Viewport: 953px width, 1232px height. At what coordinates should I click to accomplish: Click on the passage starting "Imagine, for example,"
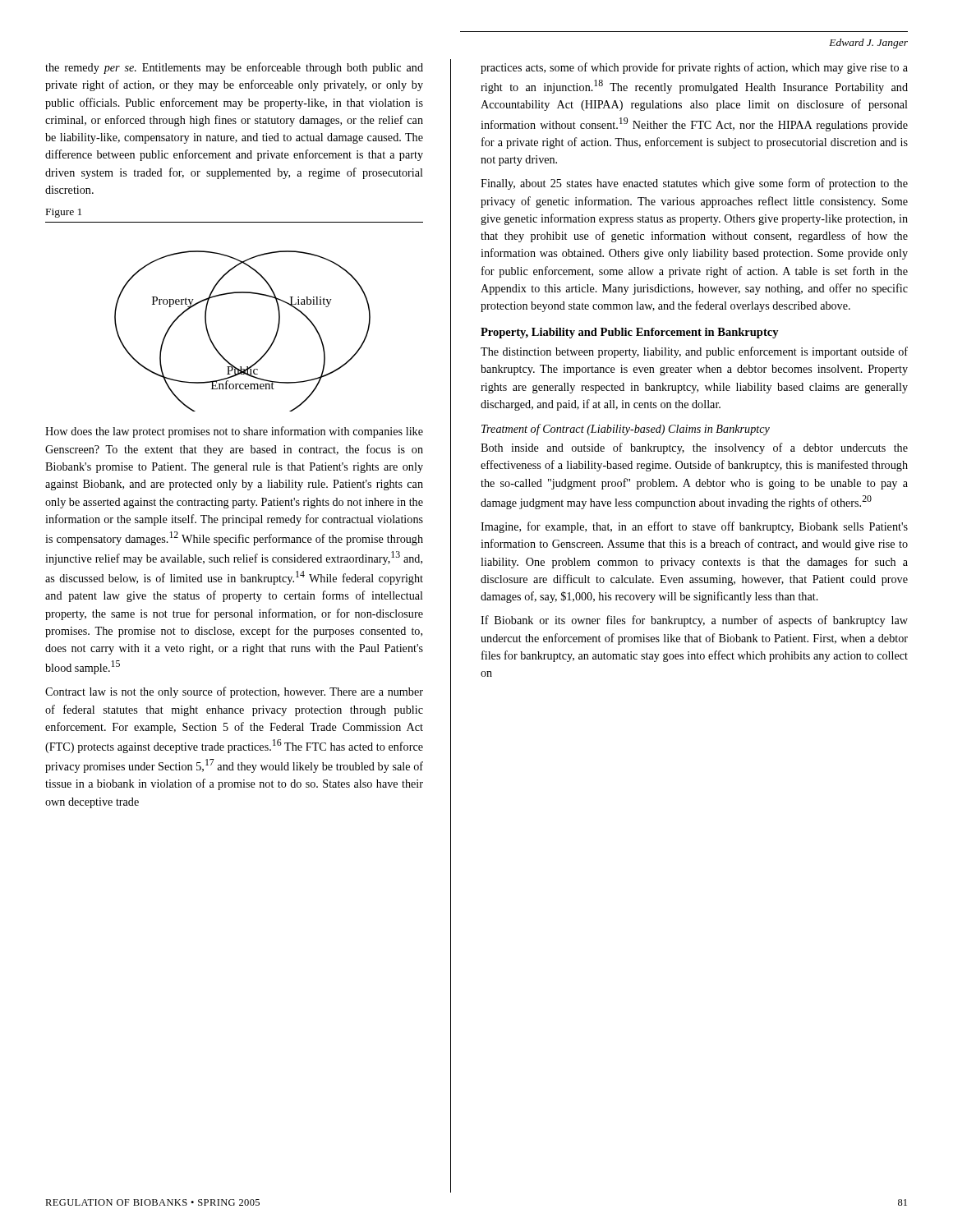point(694,562)
